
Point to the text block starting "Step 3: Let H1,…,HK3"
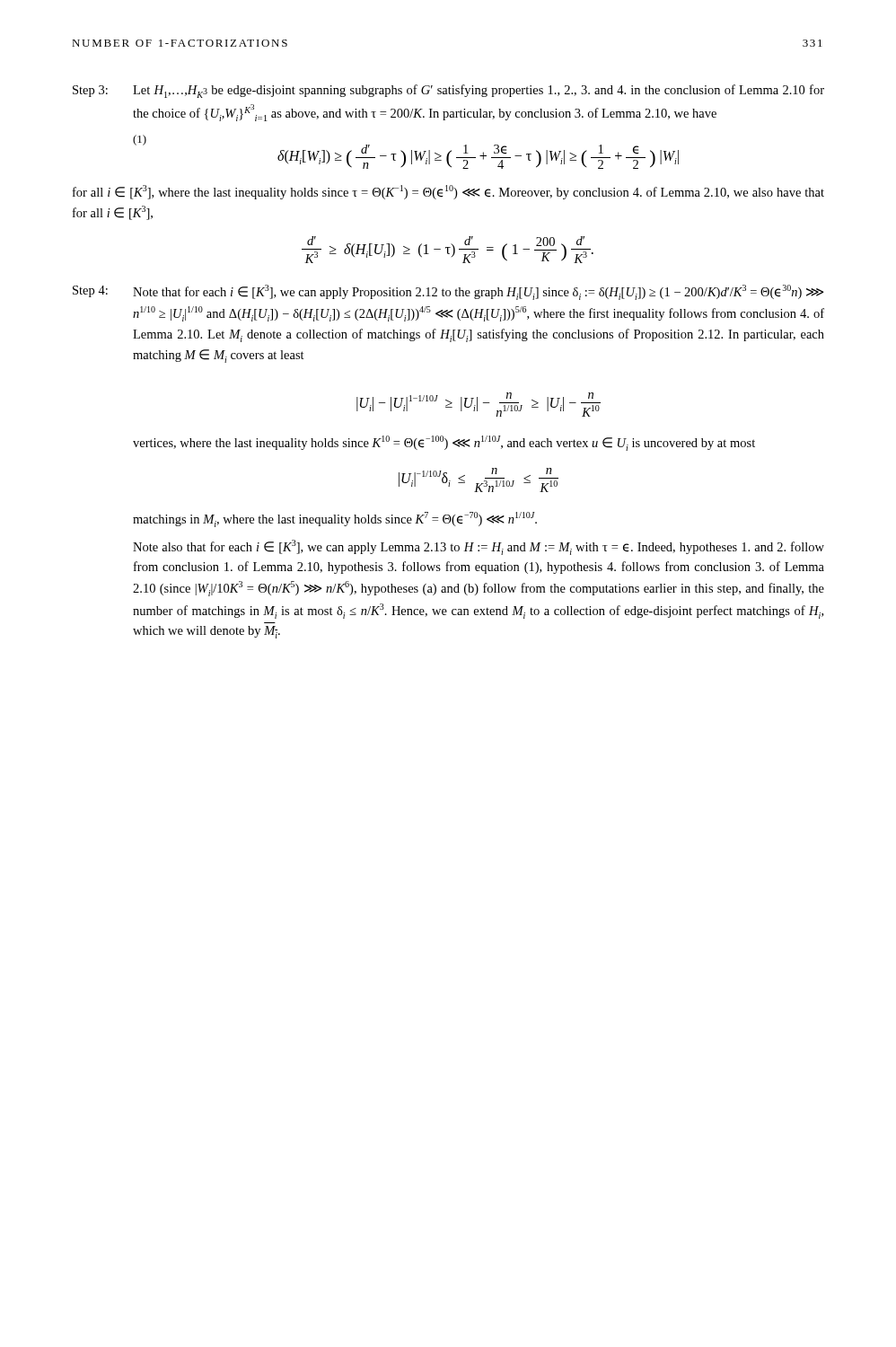(448, 116)
